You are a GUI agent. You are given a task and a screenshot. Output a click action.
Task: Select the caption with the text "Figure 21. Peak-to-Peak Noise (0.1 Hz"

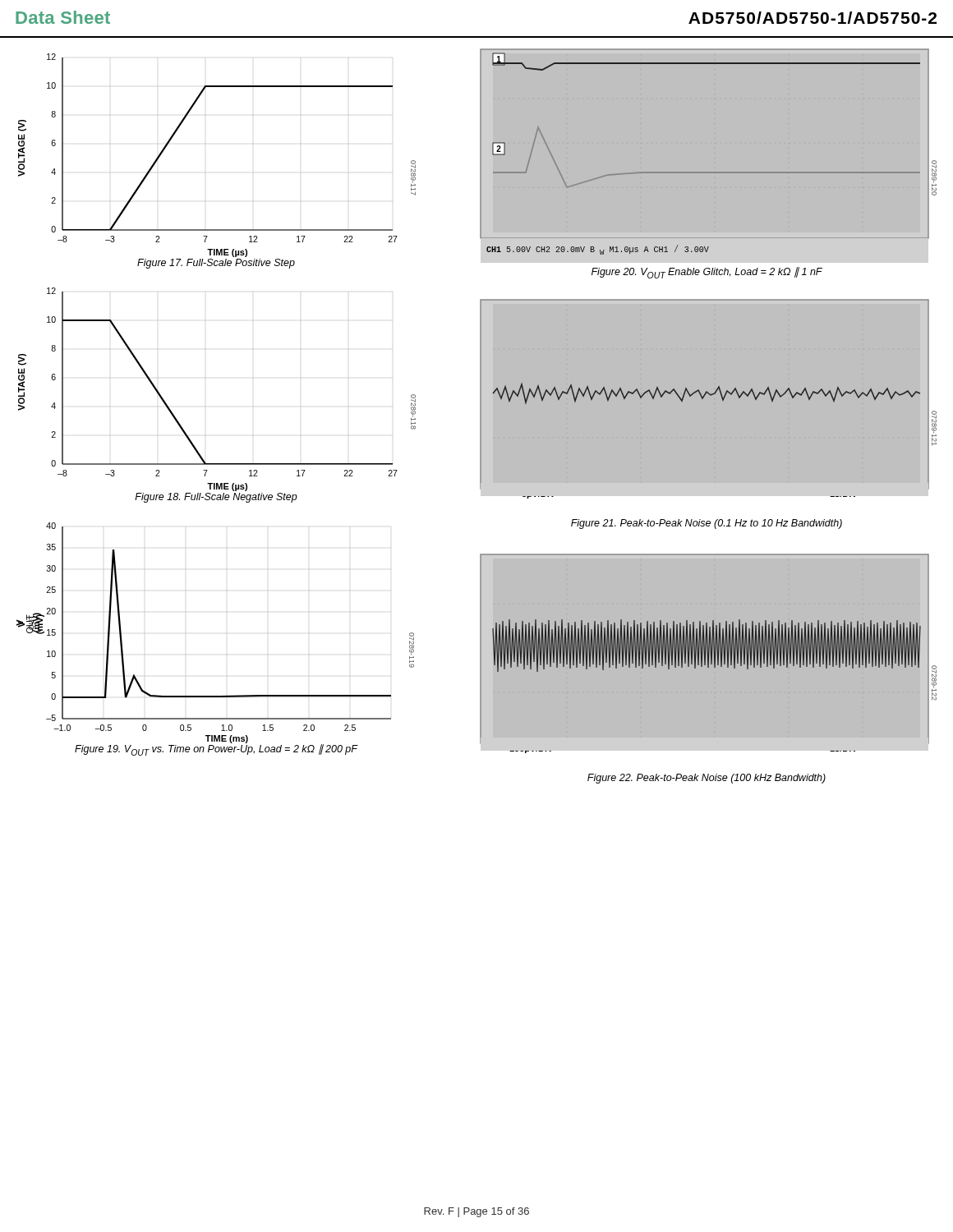(707, 523)
